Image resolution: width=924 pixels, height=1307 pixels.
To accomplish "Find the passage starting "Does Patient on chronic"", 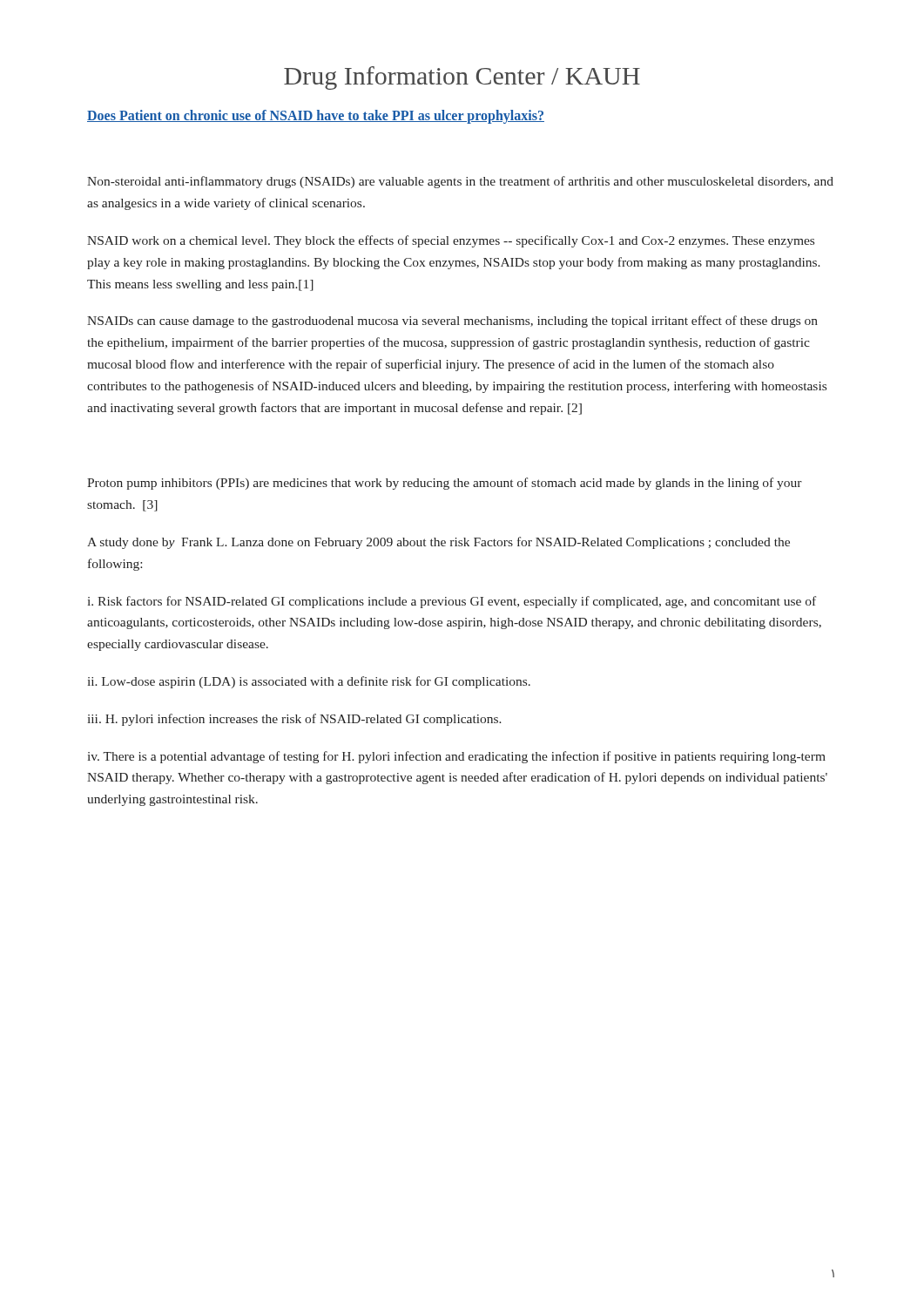I will [x=316, y=115].
